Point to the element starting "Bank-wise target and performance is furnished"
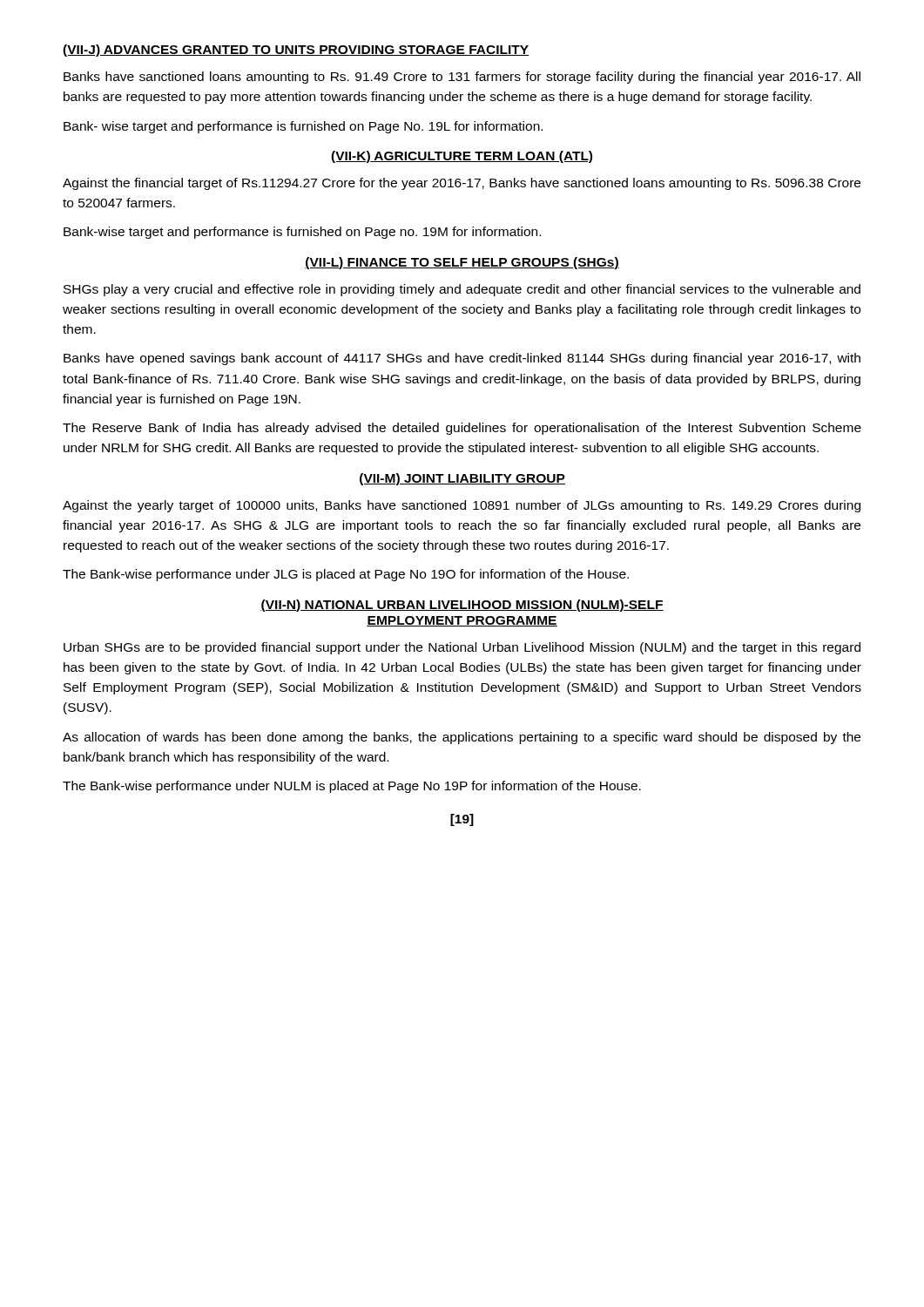Image resolution: width=924 pixels, height=1307 pixels. pyautogui.click(x=302, y=232)
